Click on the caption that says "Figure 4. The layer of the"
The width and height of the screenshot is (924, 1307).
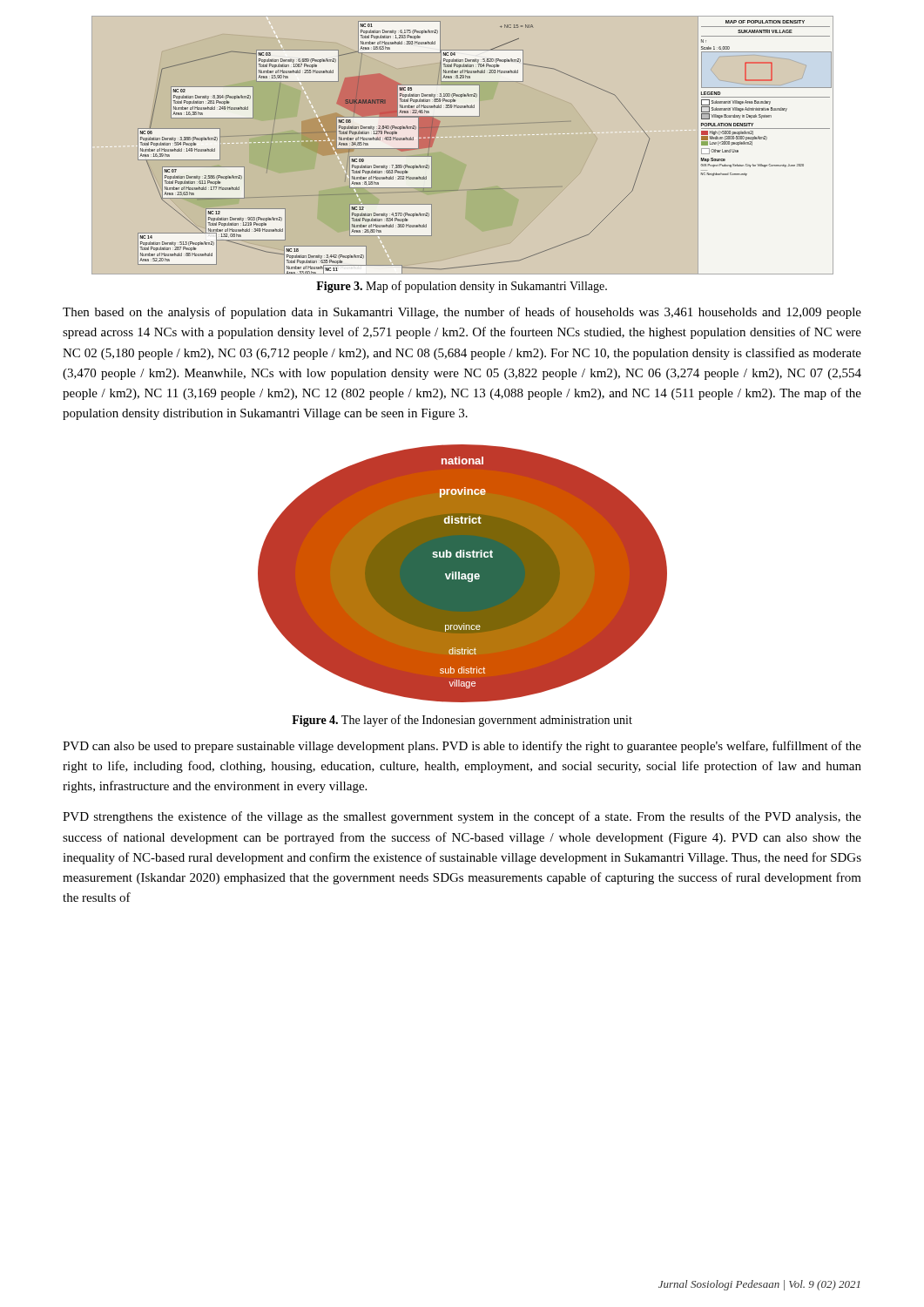coord(462,720)
